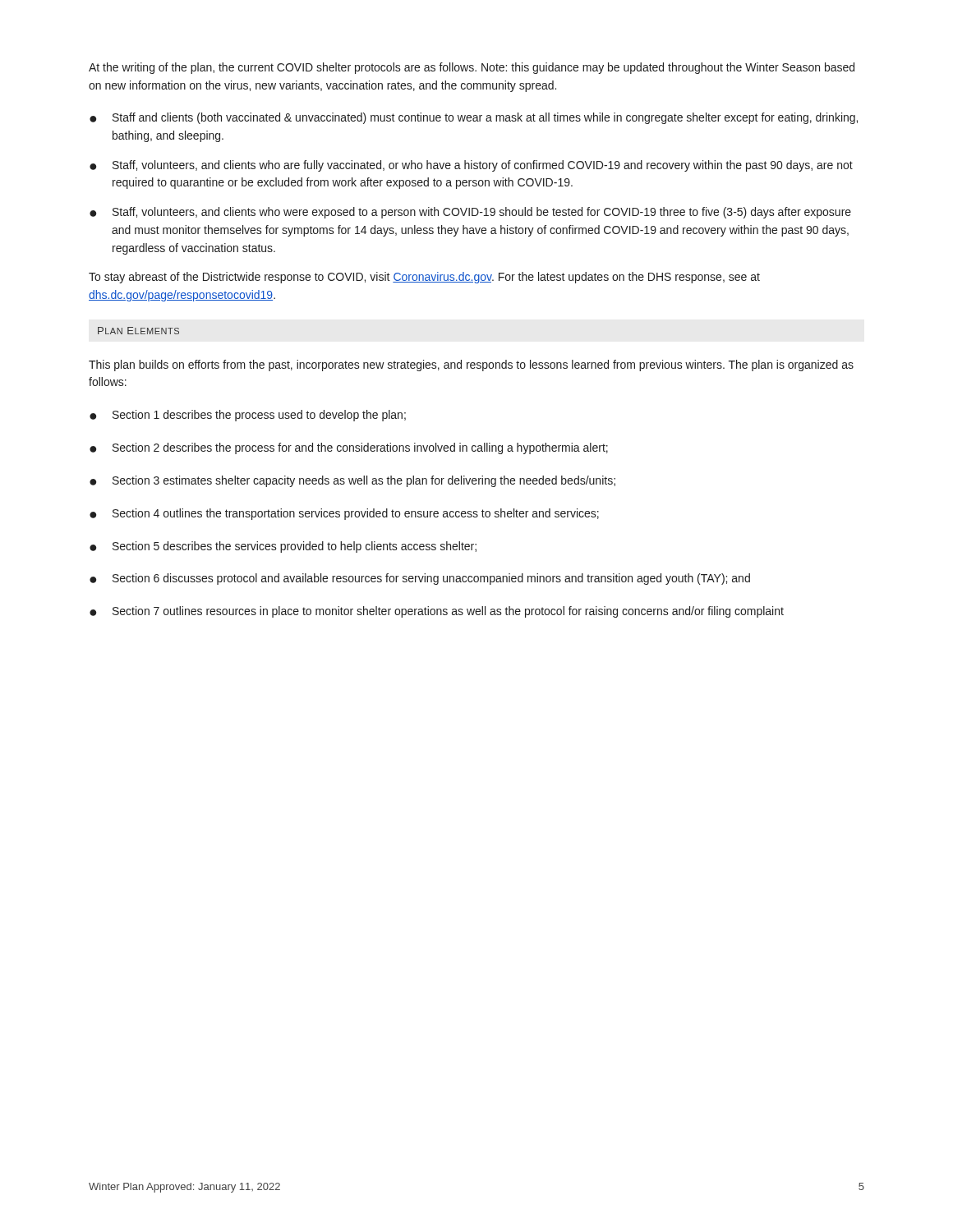Select the block starting "To stay abreast"

[424, 286]
